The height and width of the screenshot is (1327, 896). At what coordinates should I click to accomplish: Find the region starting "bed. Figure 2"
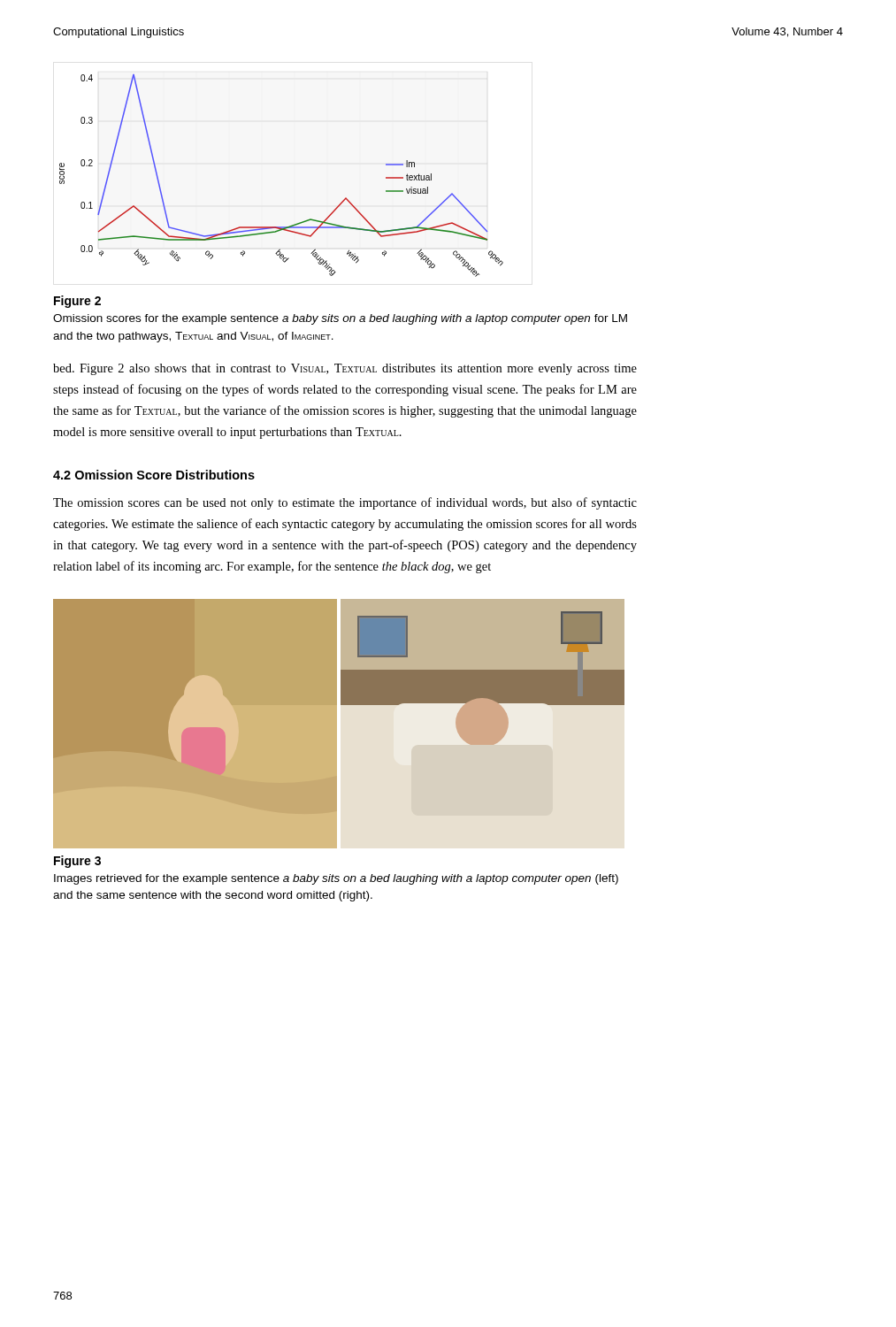pyautogui.click(x=345, y=400)
